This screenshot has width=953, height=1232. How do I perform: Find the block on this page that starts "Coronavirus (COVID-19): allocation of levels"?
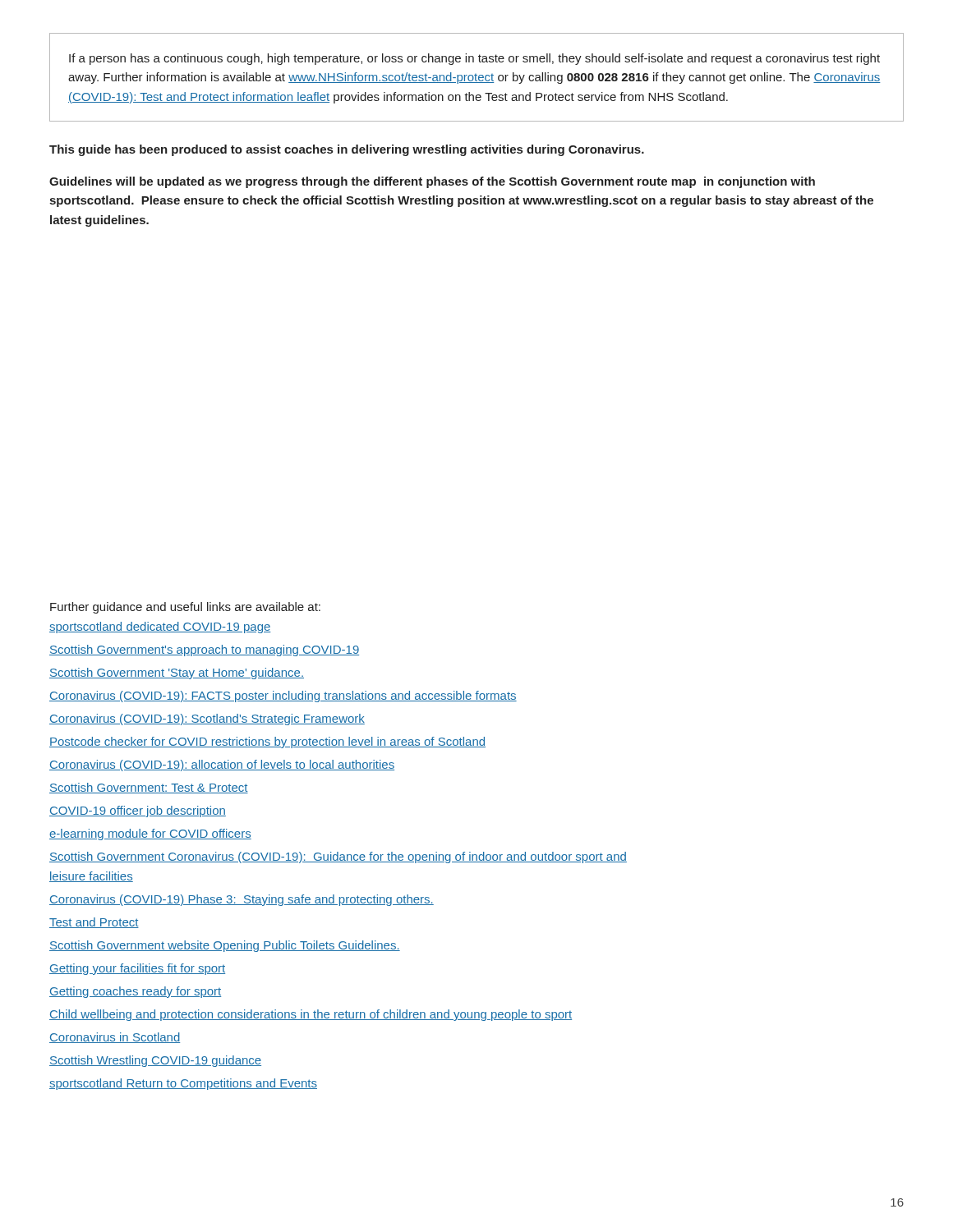click(x=222, y=764)
